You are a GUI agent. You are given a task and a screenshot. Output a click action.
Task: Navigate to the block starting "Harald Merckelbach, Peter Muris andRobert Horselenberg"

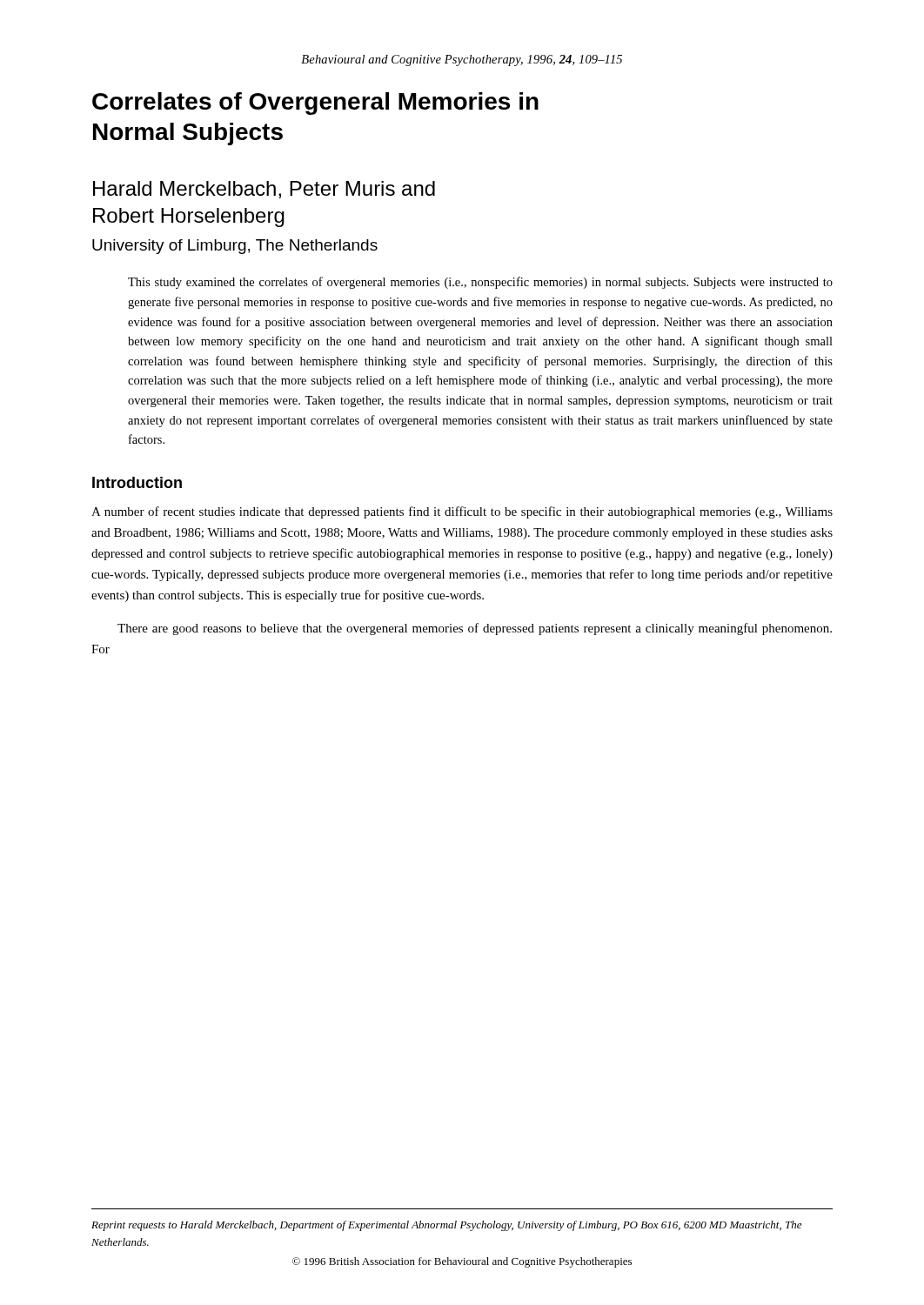point(264,202)
